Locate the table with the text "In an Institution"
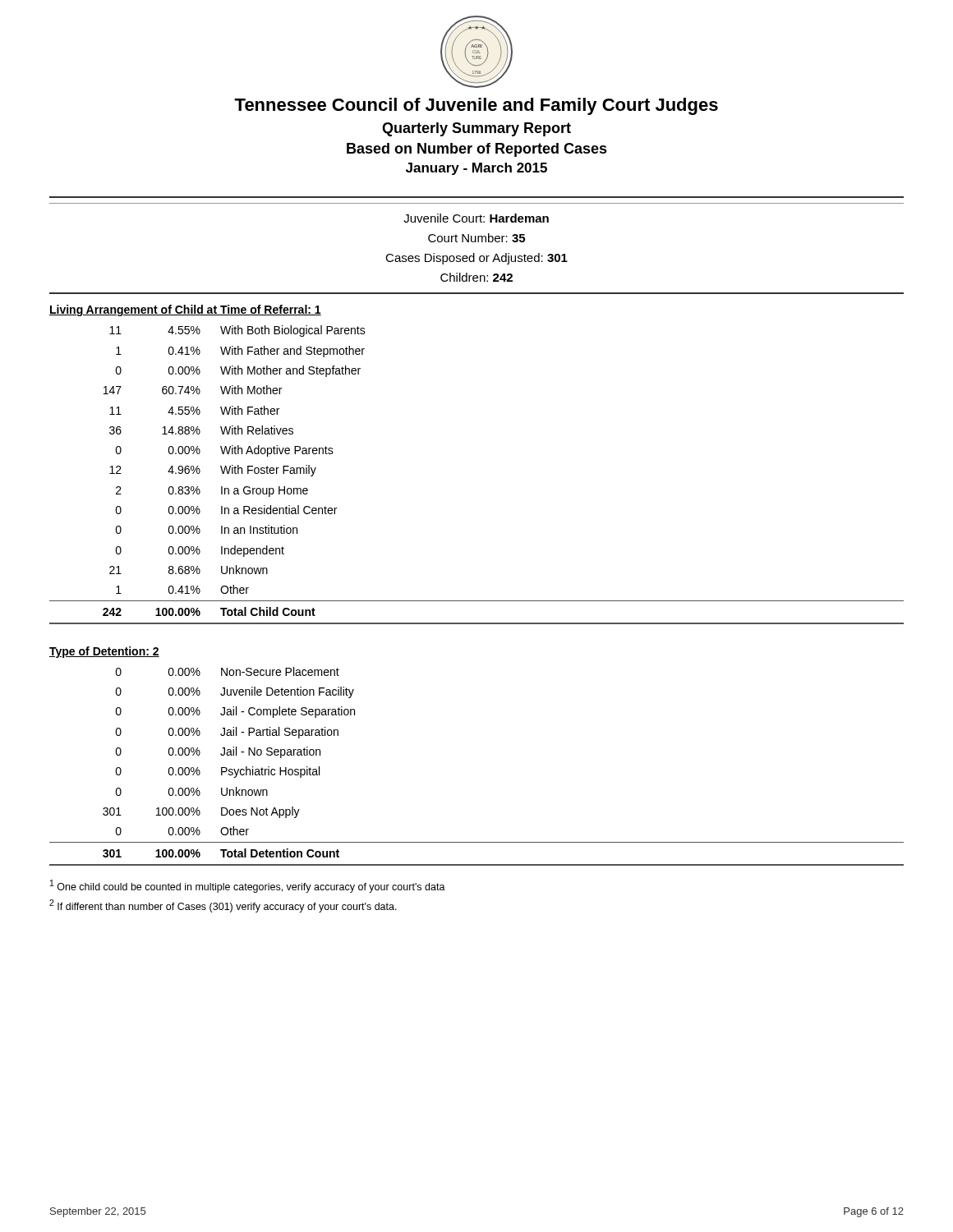Screen dimensions: 1232x953 [476, 472]
